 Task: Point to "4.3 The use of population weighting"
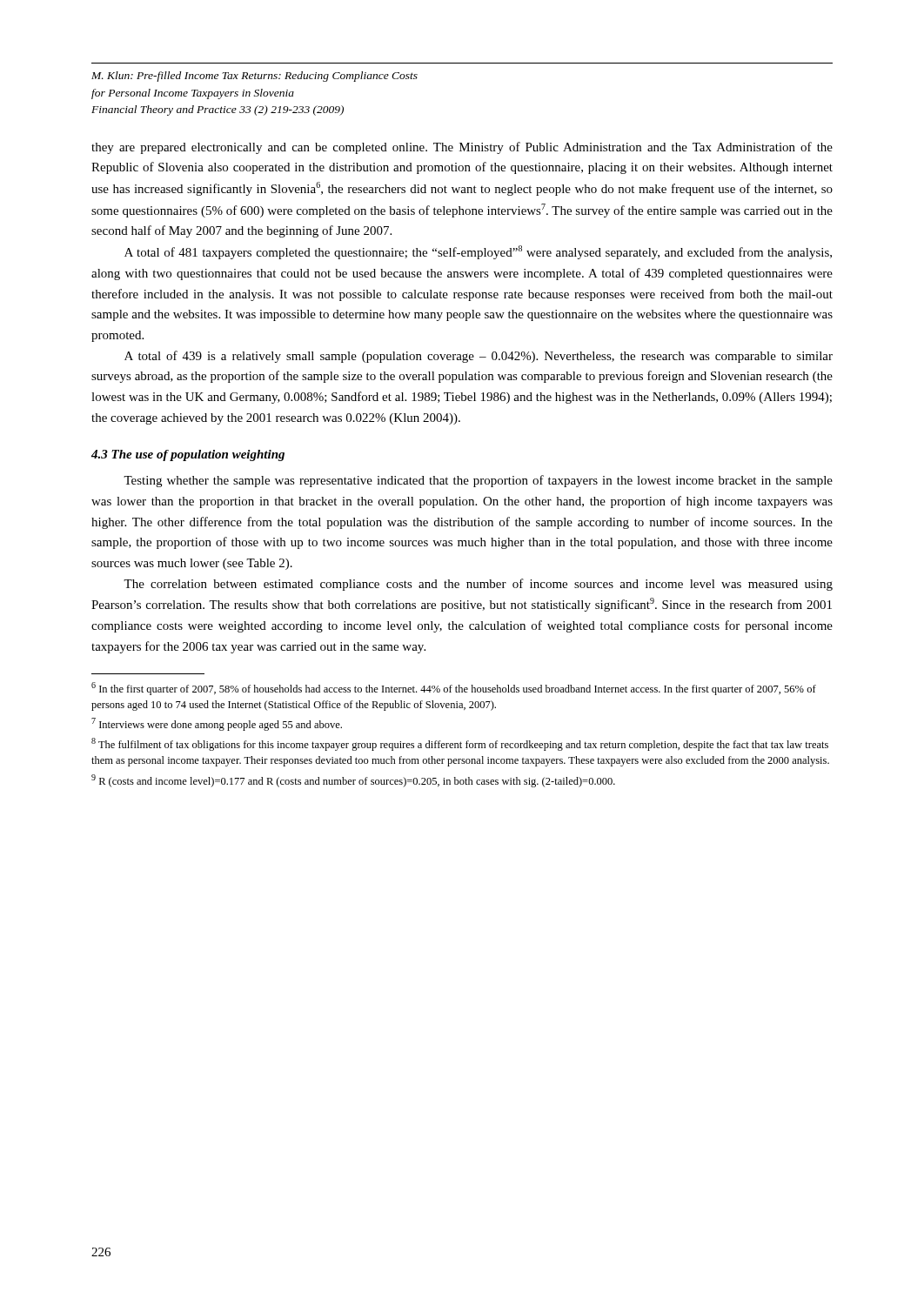coord(188,454)
